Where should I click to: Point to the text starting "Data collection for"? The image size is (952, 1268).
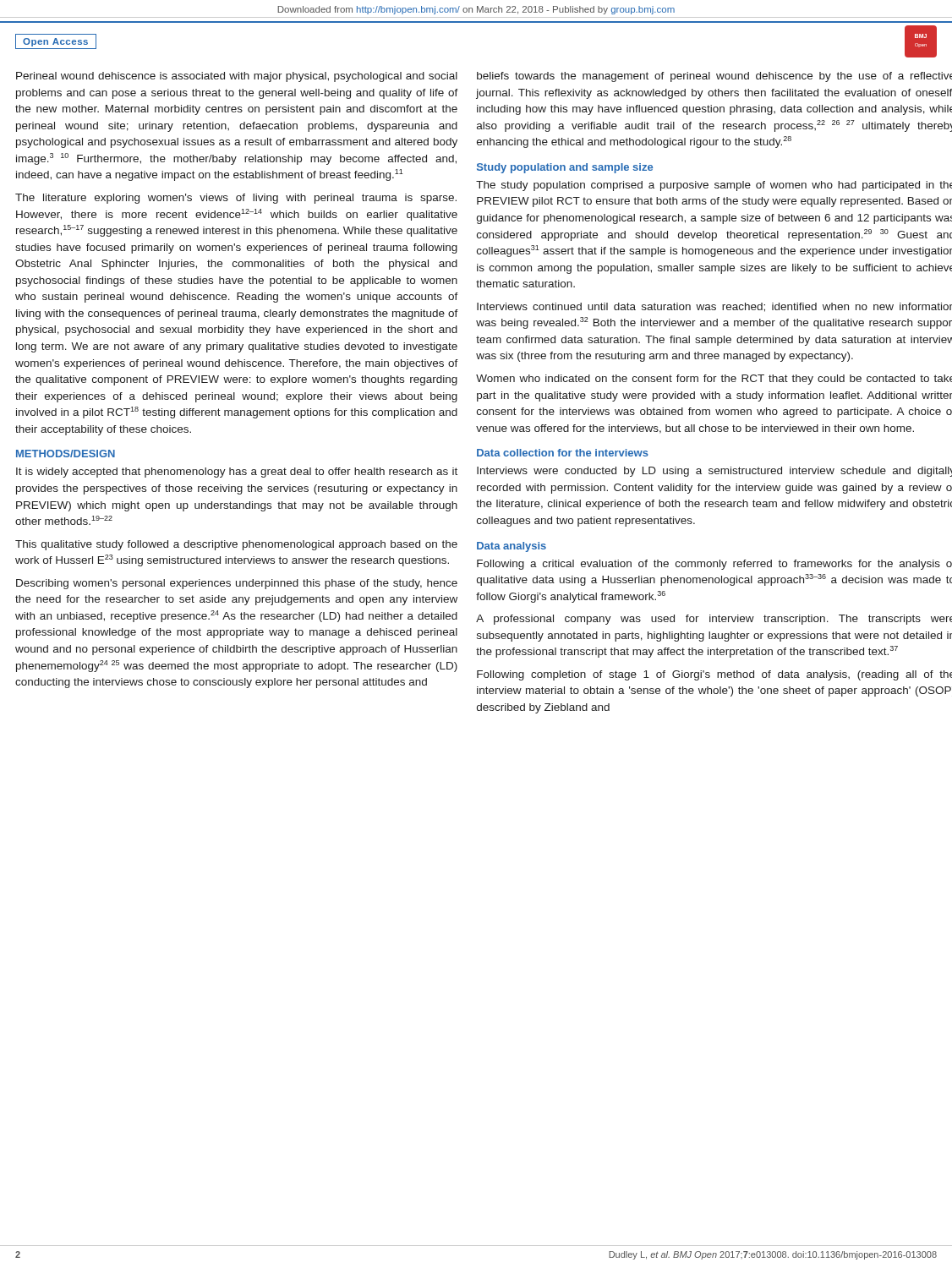[x=562, y=453]
